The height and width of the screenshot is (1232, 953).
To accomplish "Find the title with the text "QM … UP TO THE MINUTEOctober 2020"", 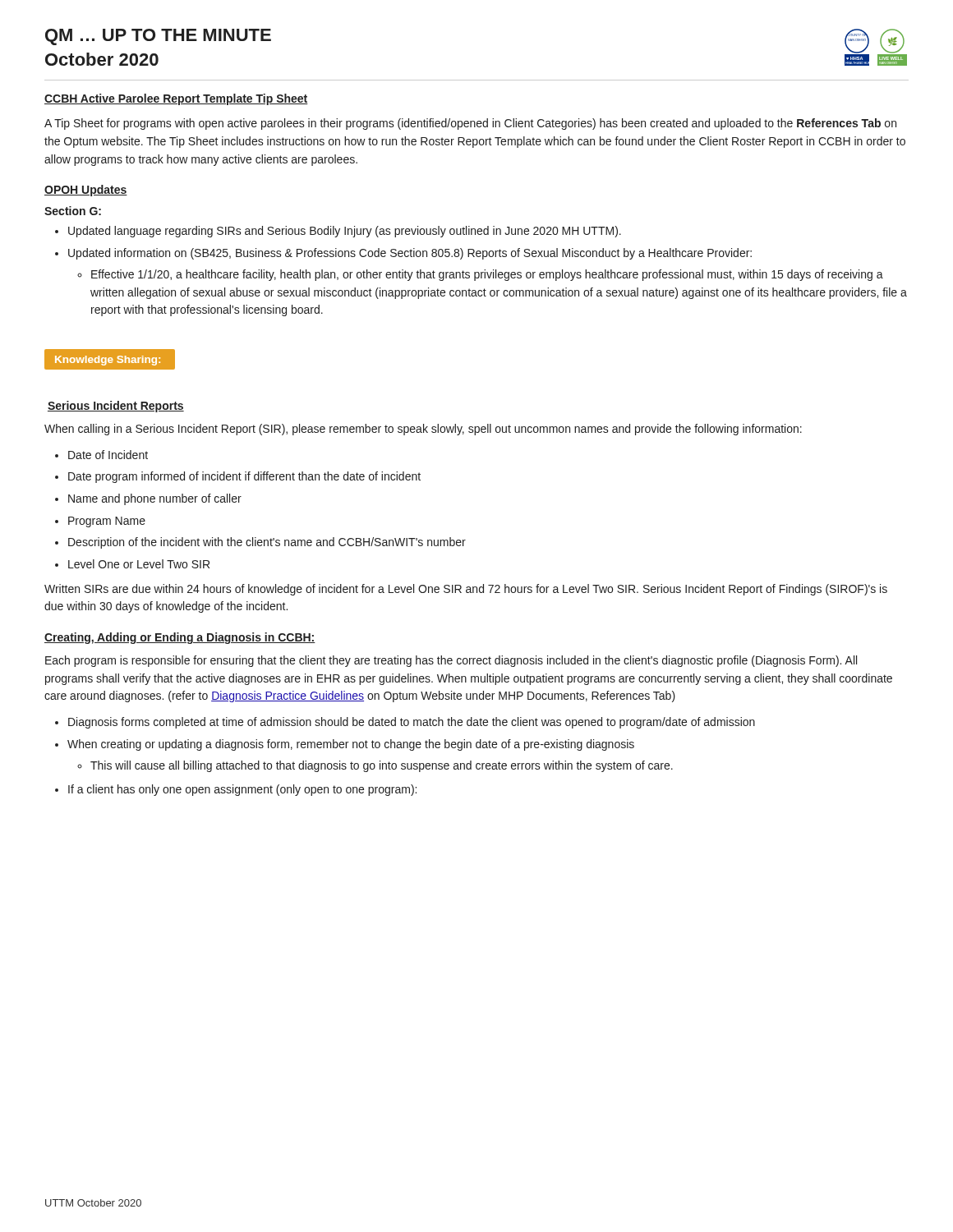I will [x=158, y=47].
